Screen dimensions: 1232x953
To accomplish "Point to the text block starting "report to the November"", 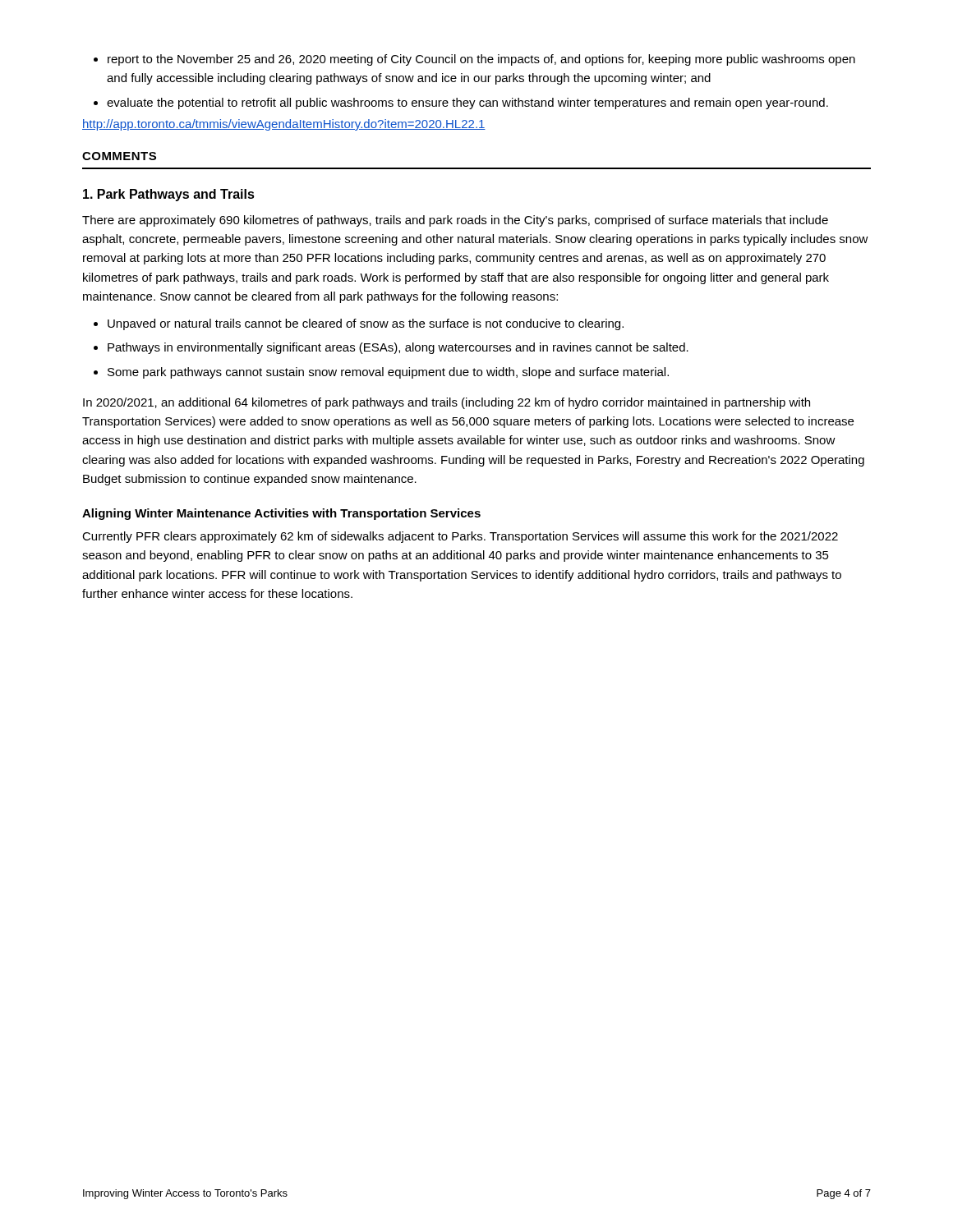I will coord(481,68).
